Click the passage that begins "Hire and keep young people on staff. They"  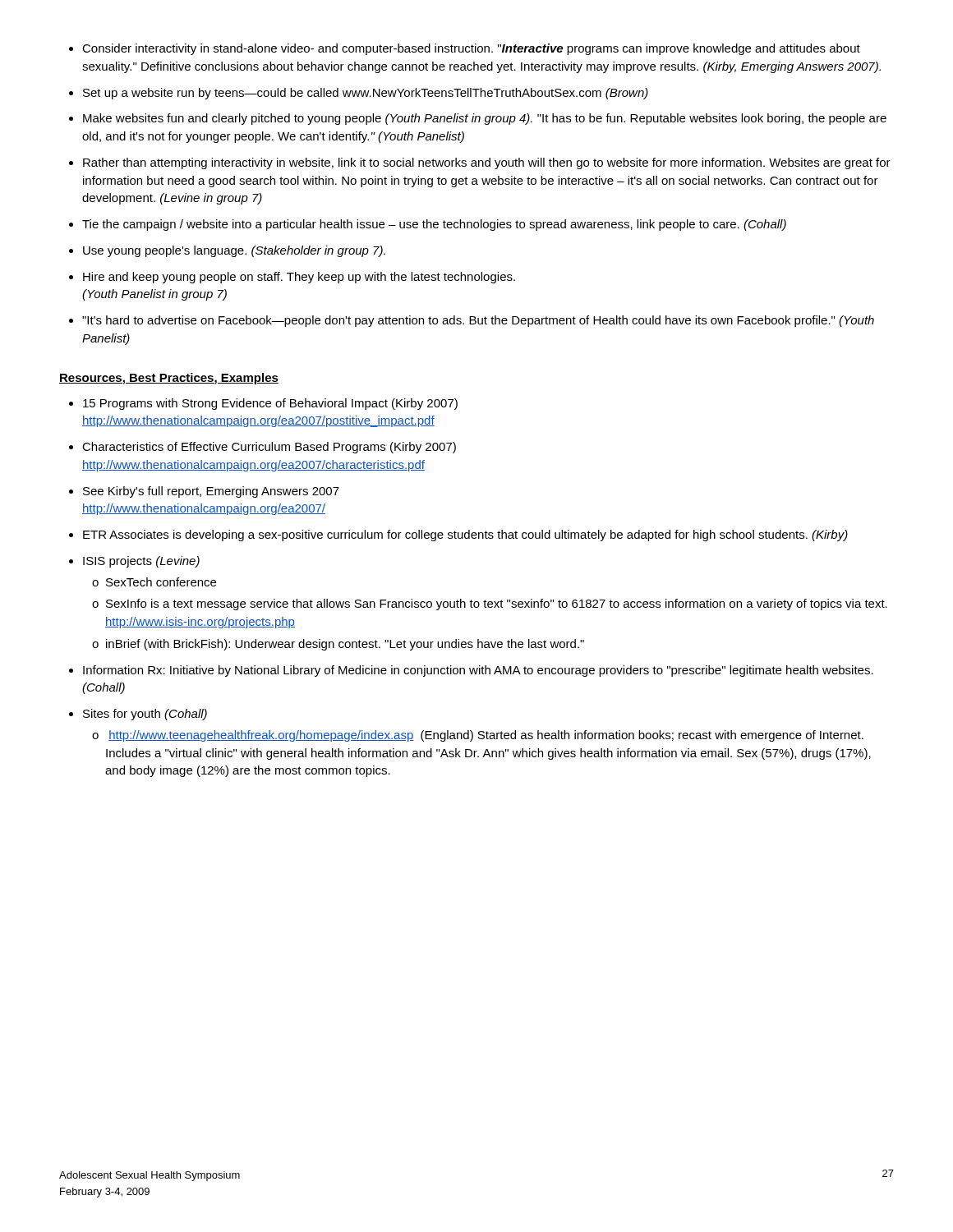click(x=299, y=285)
